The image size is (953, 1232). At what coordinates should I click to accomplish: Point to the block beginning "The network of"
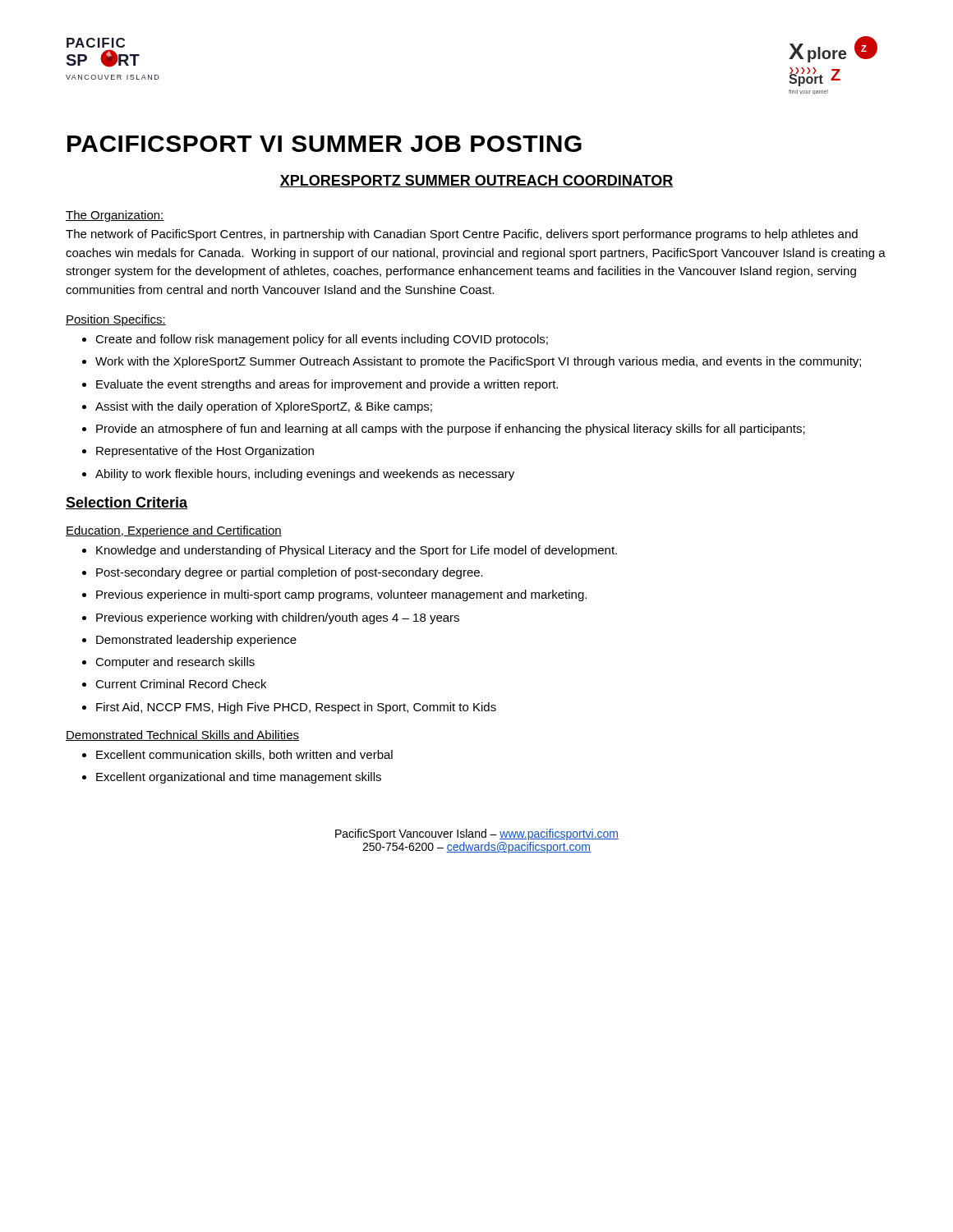tap(476, 262)
